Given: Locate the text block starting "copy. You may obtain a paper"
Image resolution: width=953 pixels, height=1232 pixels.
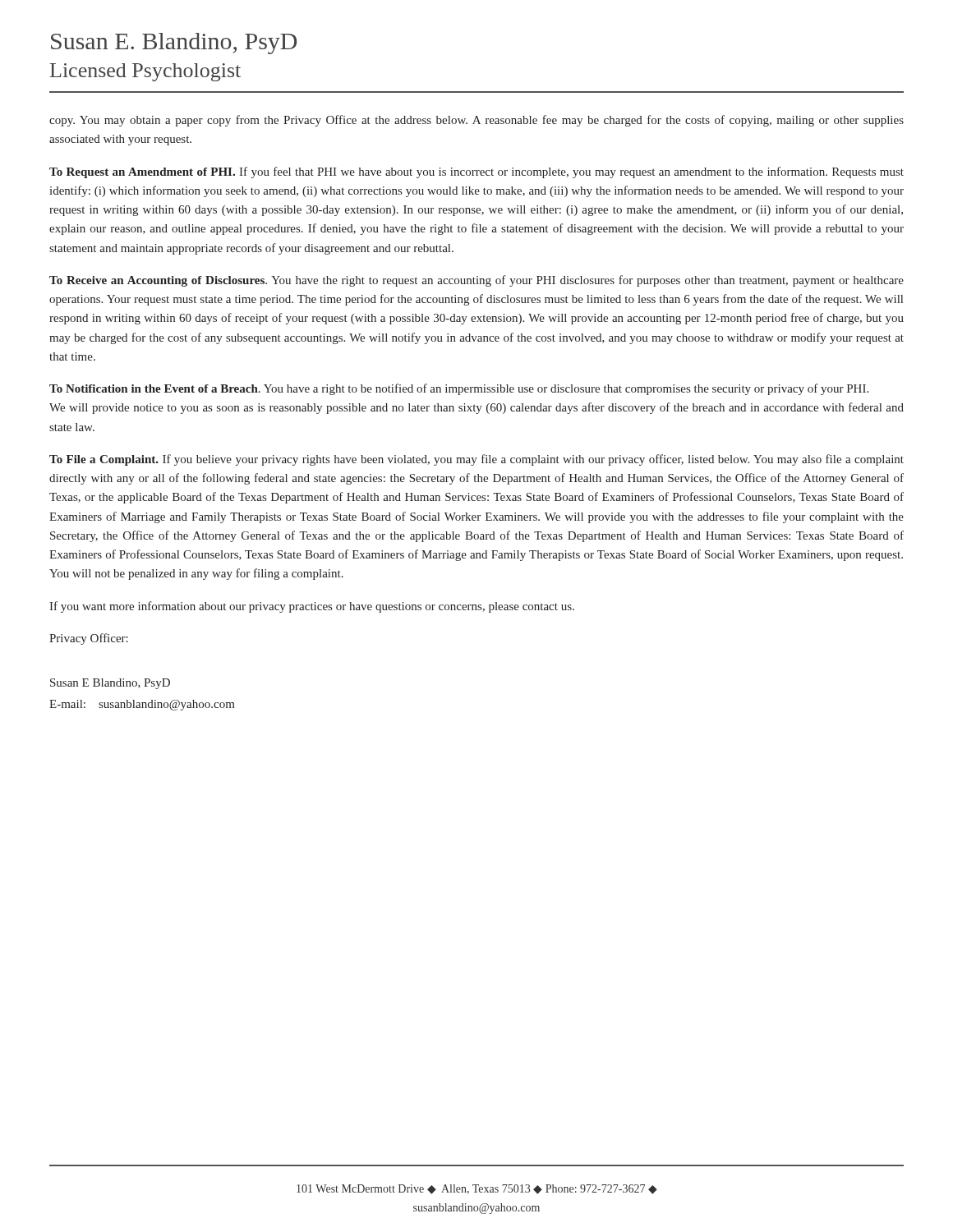Looking at the screenshot, I should [476, 130].
